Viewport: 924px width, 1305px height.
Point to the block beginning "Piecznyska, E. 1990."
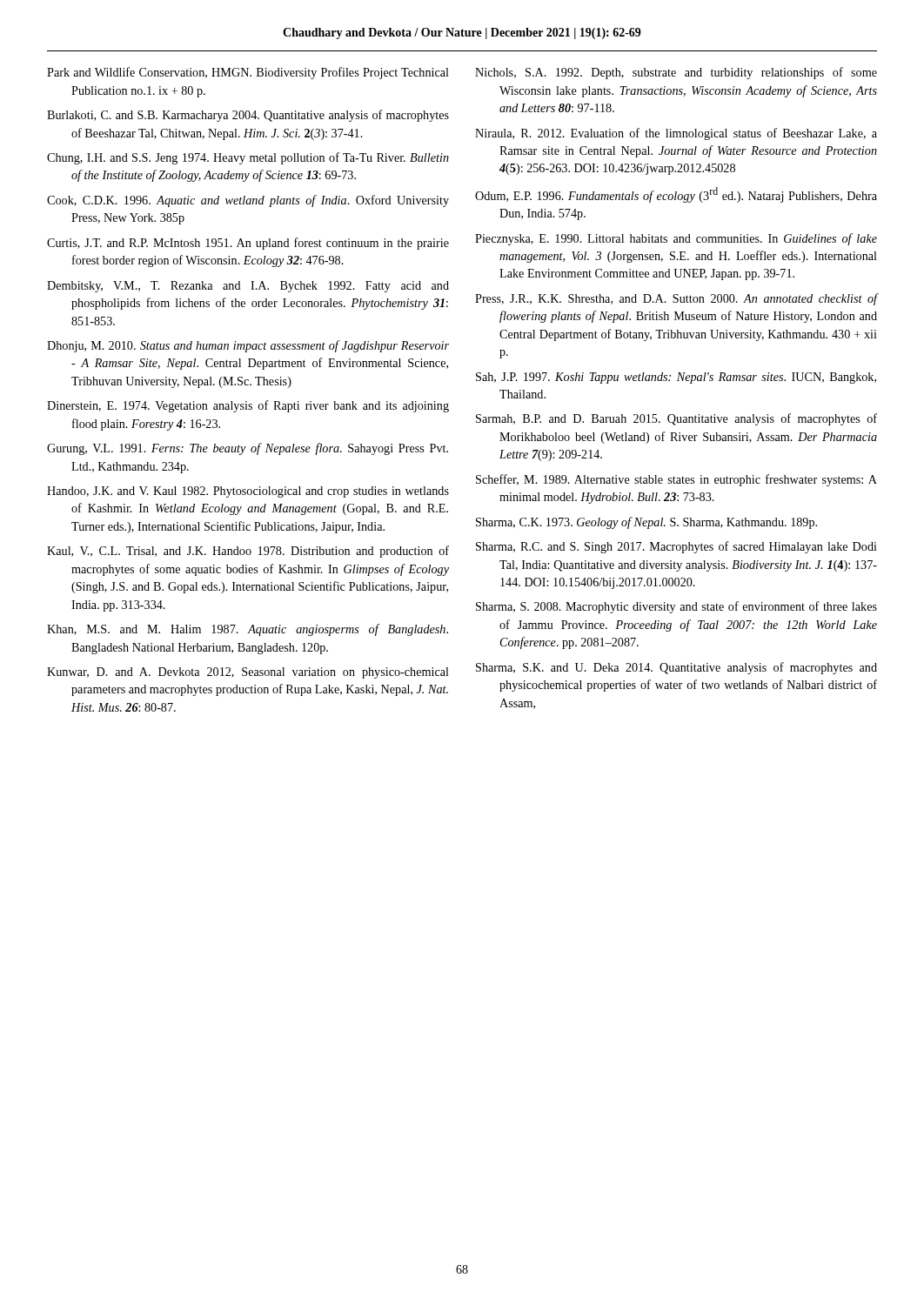point(676,256)
